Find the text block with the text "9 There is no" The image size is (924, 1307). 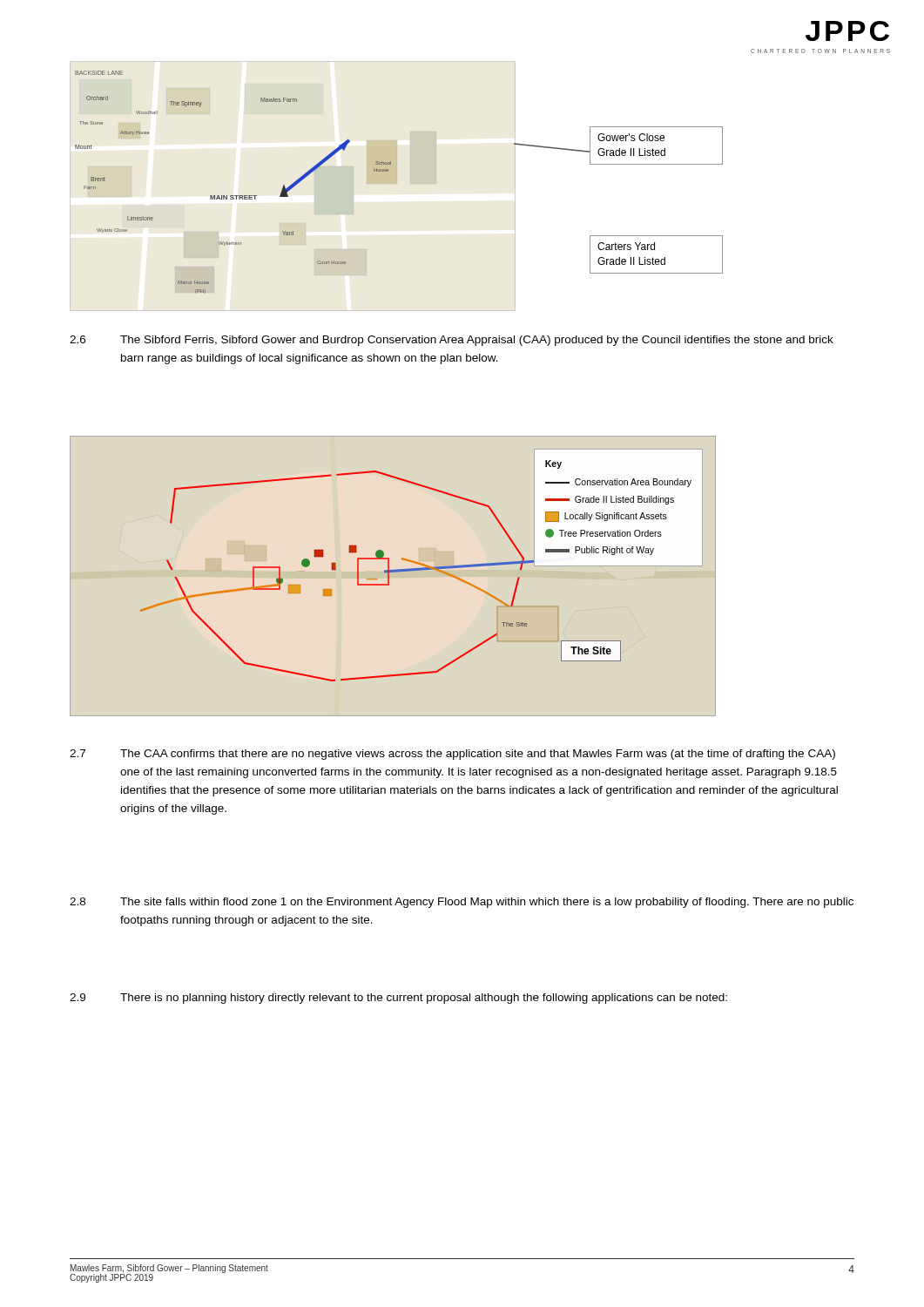coord(462,998)
